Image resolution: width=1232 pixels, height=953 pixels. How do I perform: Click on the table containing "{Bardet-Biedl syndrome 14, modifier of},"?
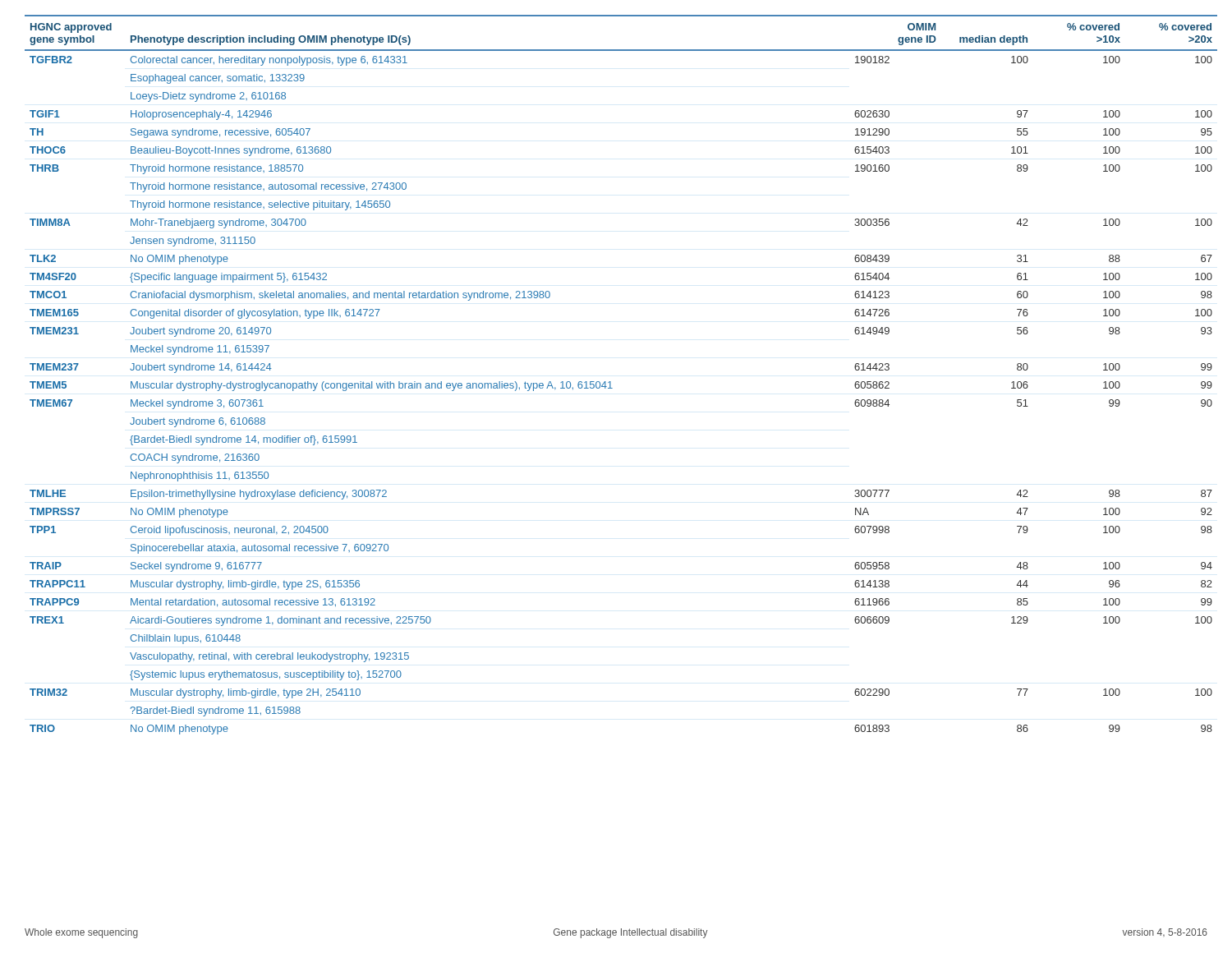(x=616, y=376)
